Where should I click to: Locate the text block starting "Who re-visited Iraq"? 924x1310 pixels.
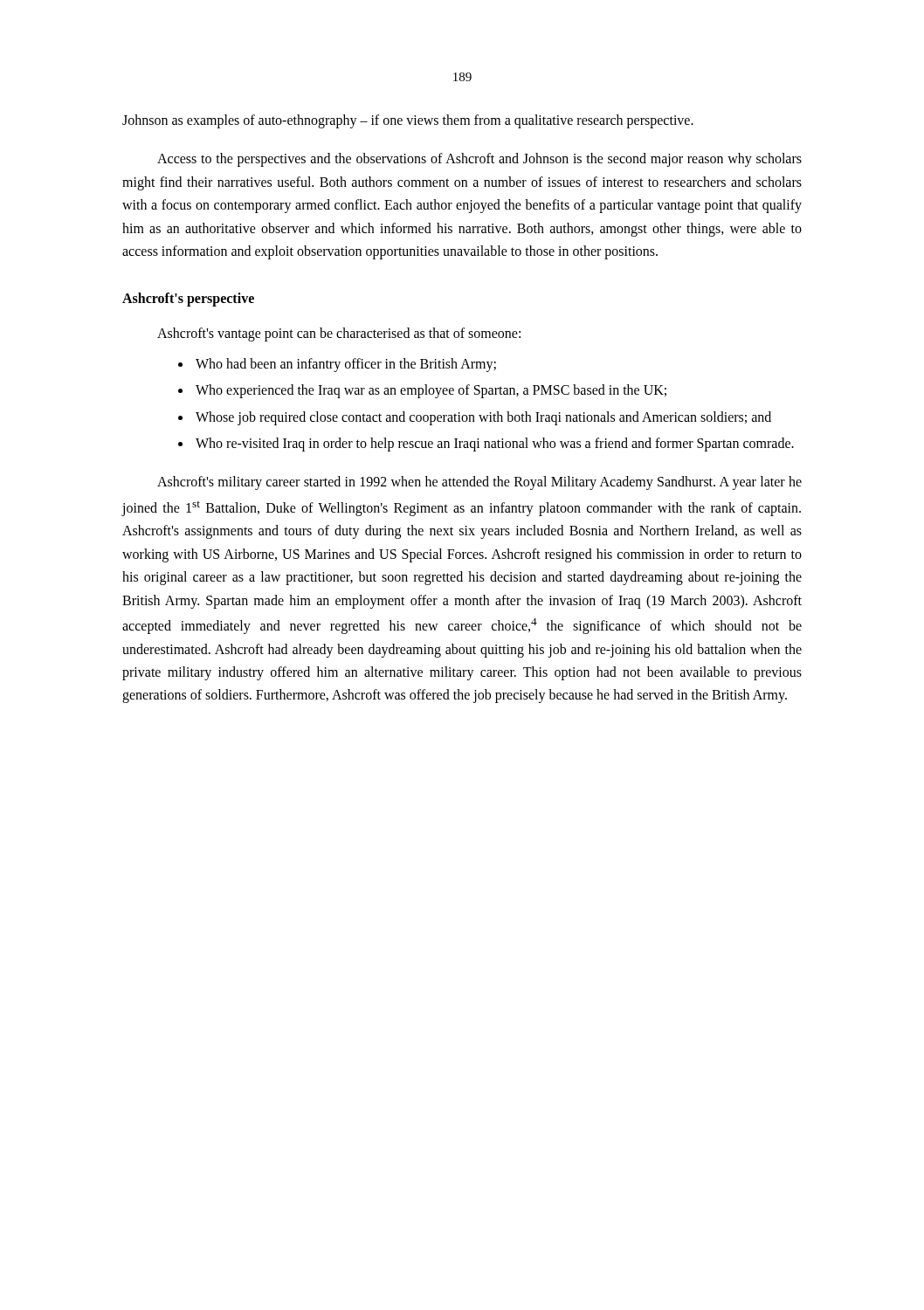pos(495,443)
